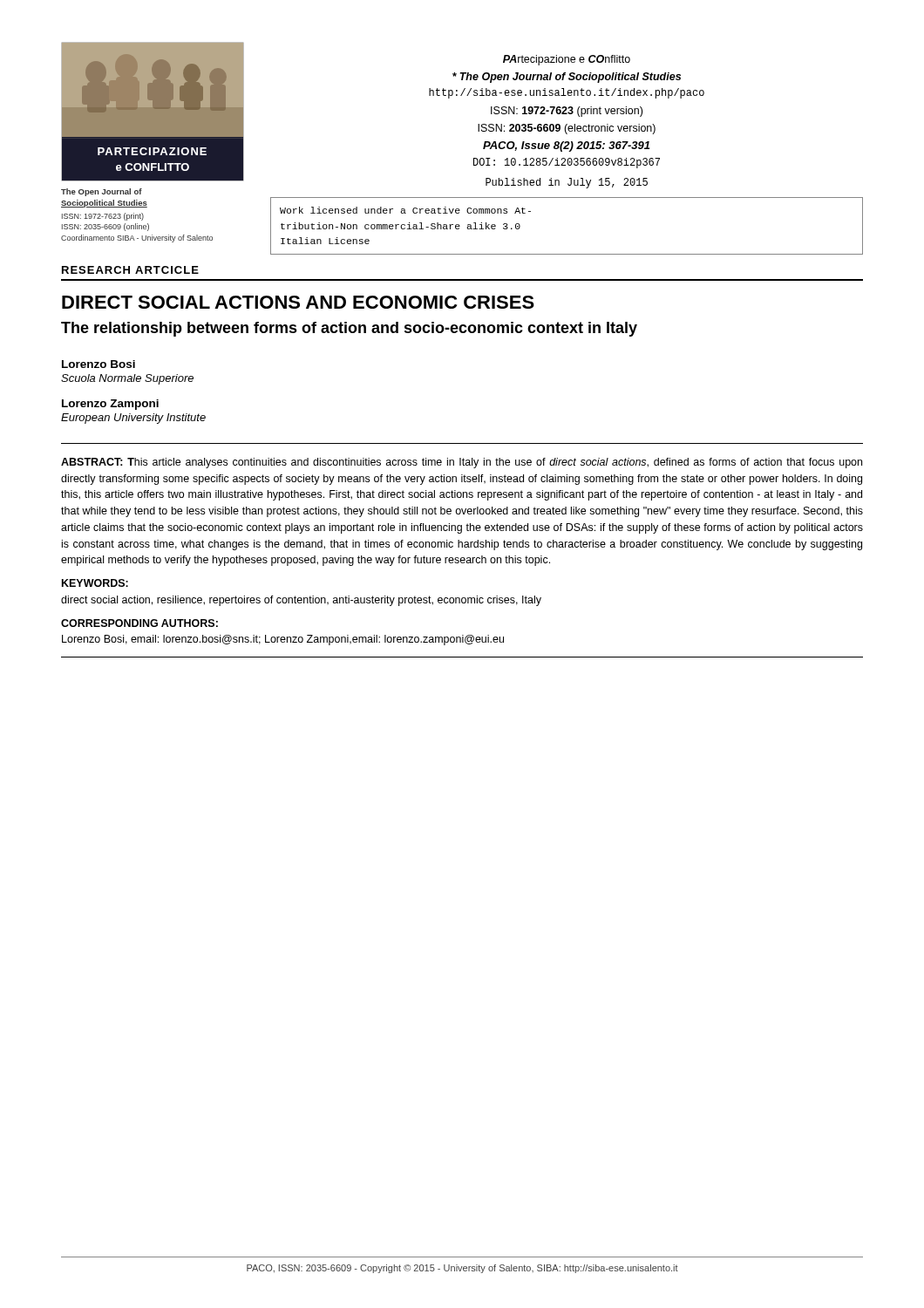Point to the block beginning "PArtecipazione e COnflitto * The"
This screenshot has height=1308, width=924.
(x=567, y=153)
